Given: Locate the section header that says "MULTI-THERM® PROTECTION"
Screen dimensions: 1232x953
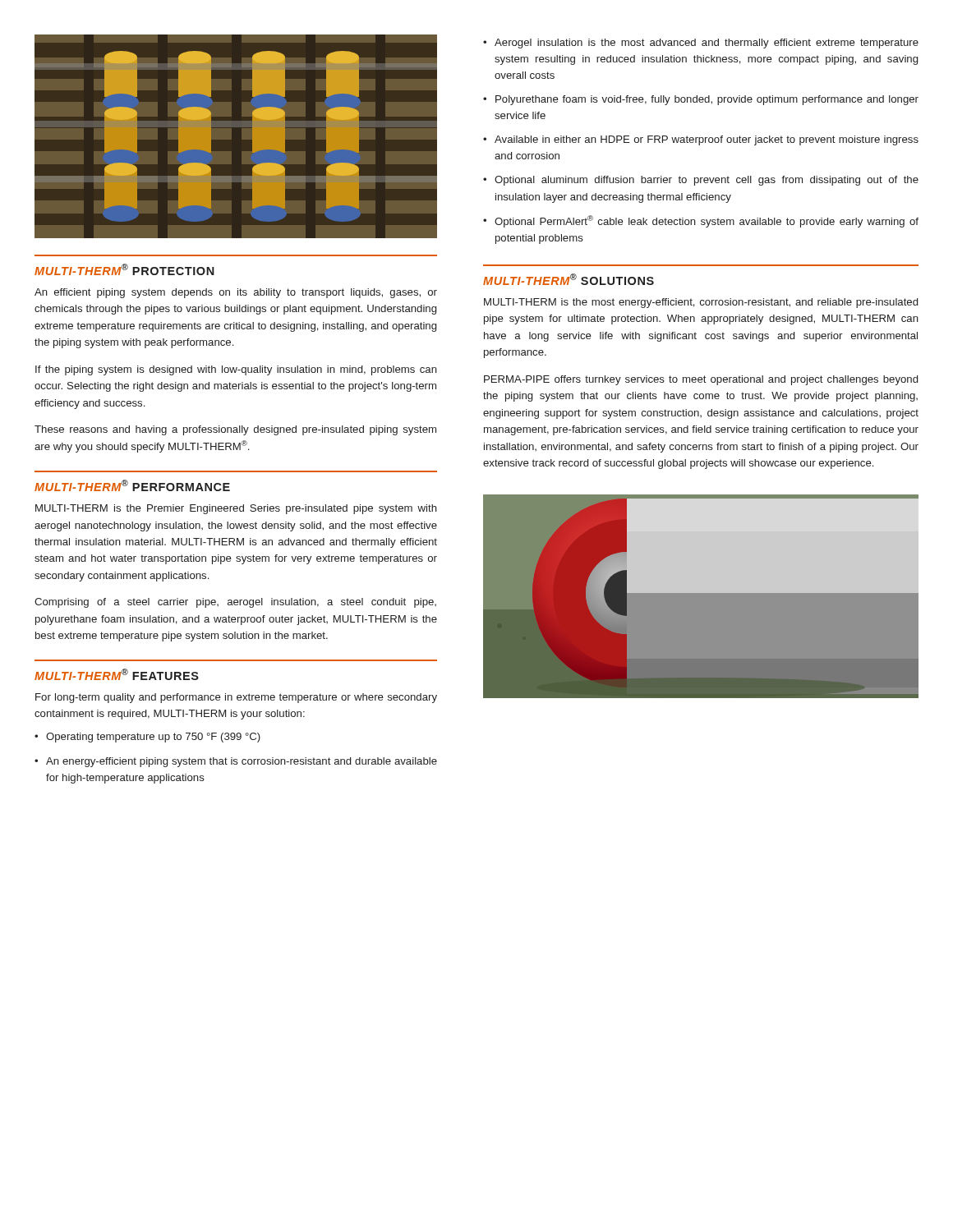Looking at the screenshot, I should (x=236, y=266).
